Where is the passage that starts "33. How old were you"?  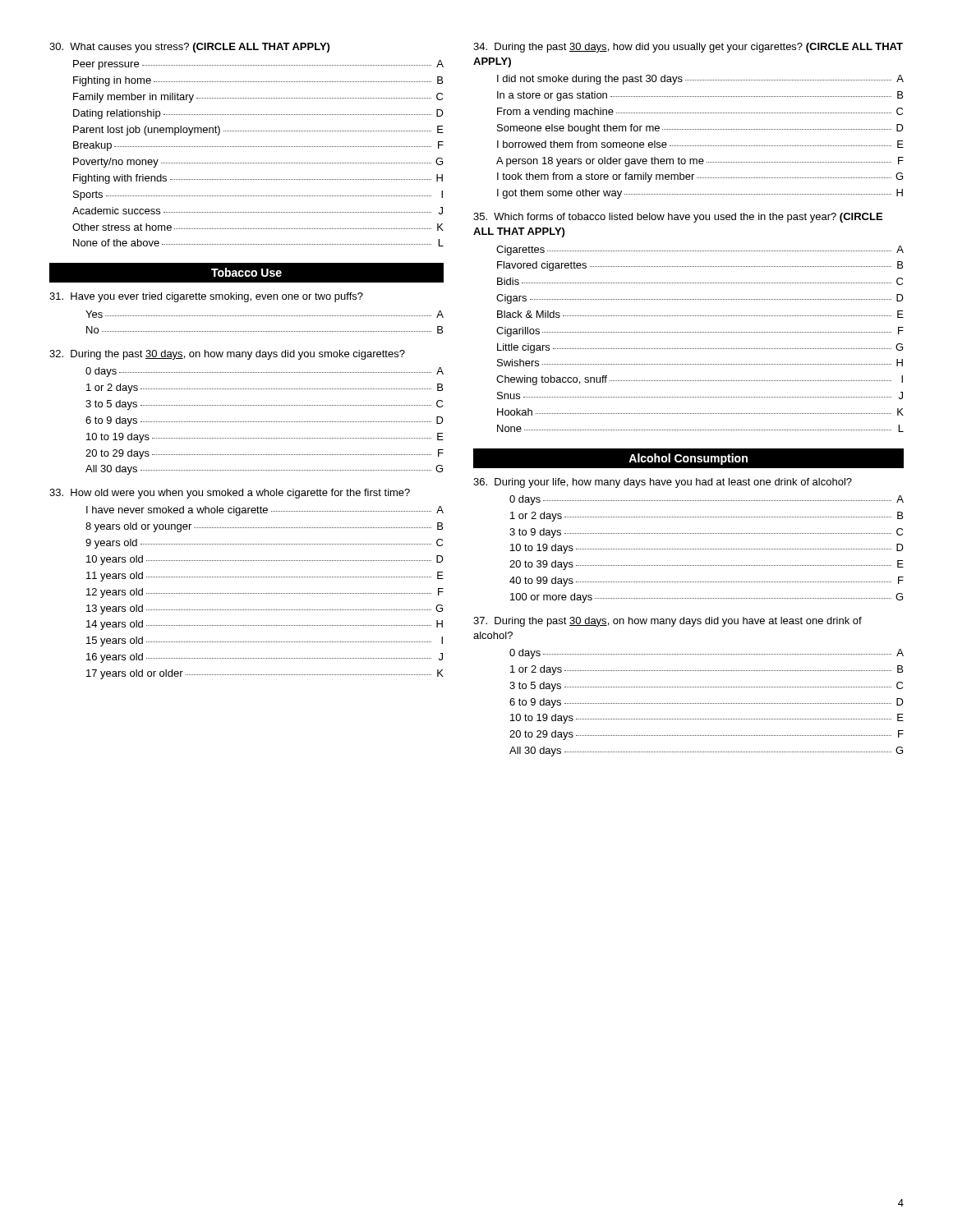click(246, 584)
